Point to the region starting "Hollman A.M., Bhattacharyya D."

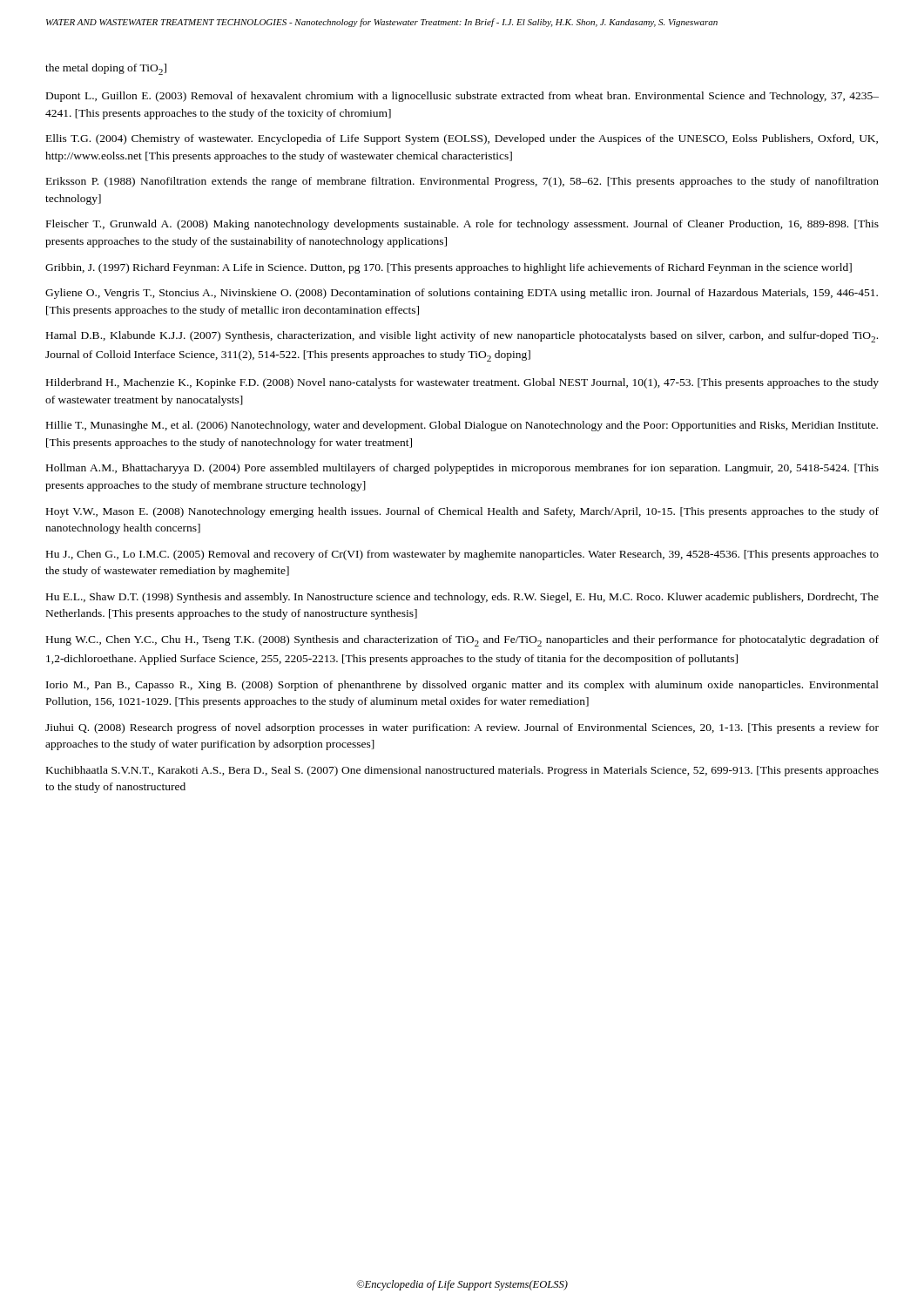coord(462,476)
